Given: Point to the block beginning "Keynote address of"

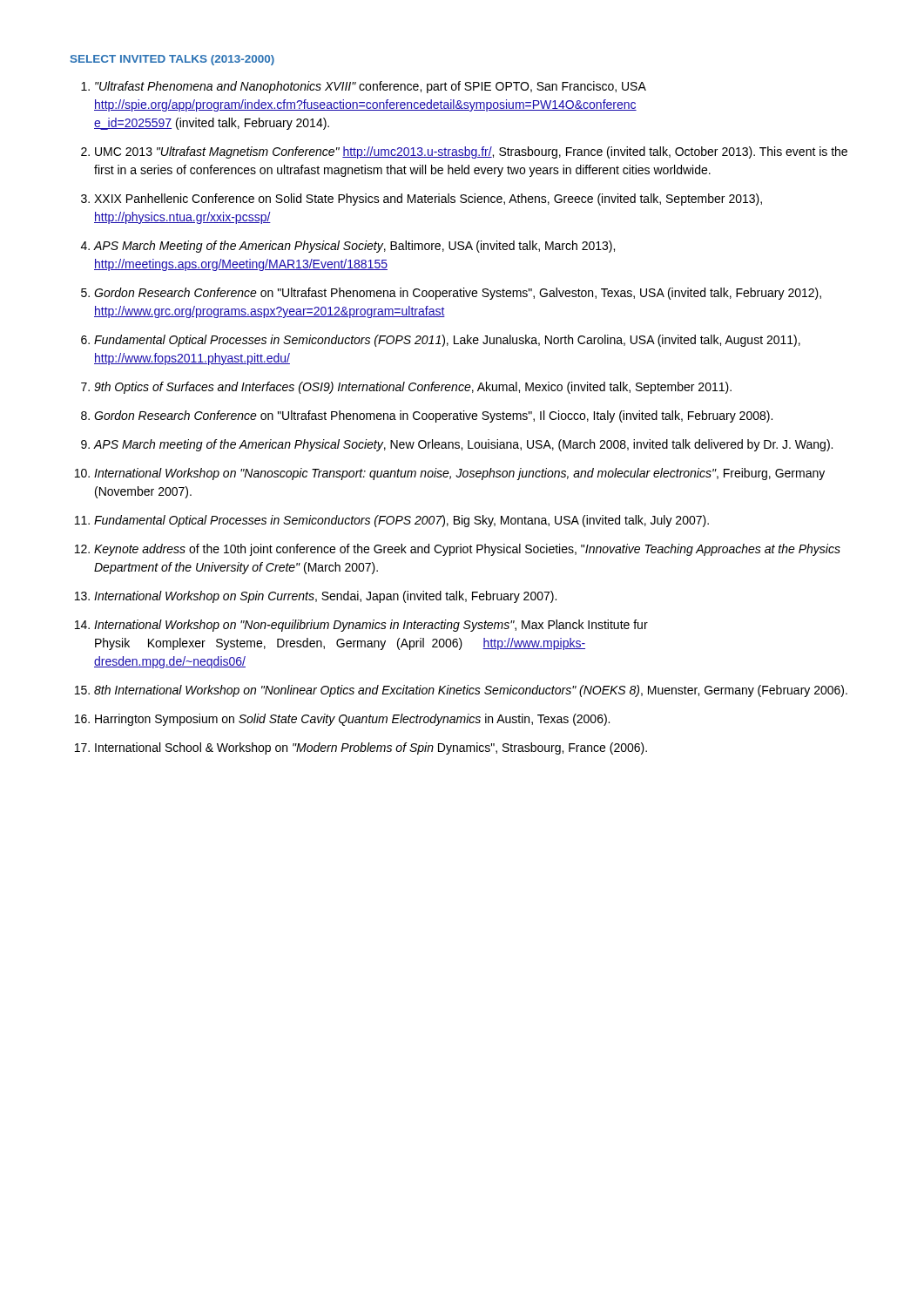Looking at the screenshot, I should (467, 558).
